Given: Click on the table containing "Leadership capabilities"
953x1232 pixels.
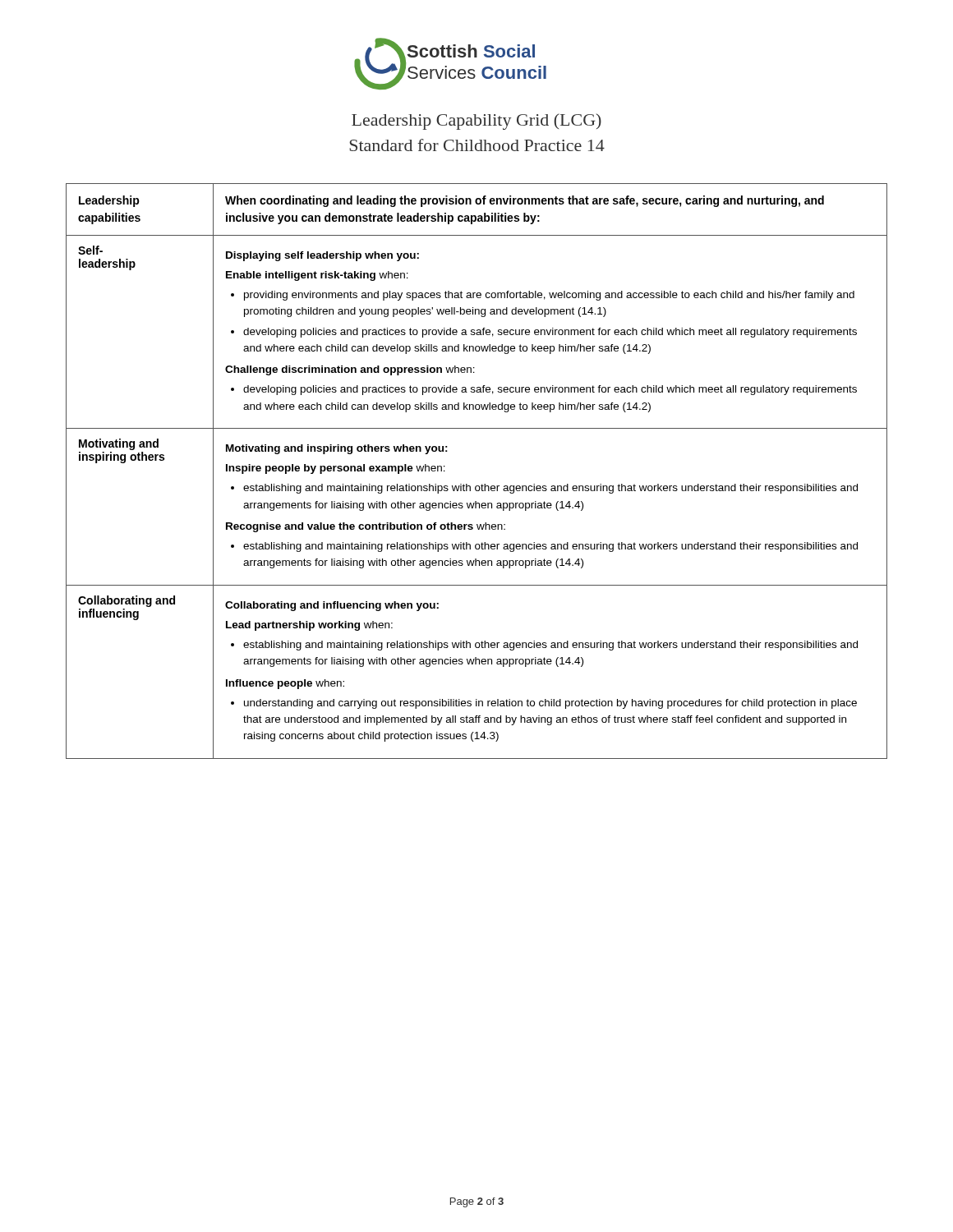Looking at the screenshot, I should [x=476, y=471].
